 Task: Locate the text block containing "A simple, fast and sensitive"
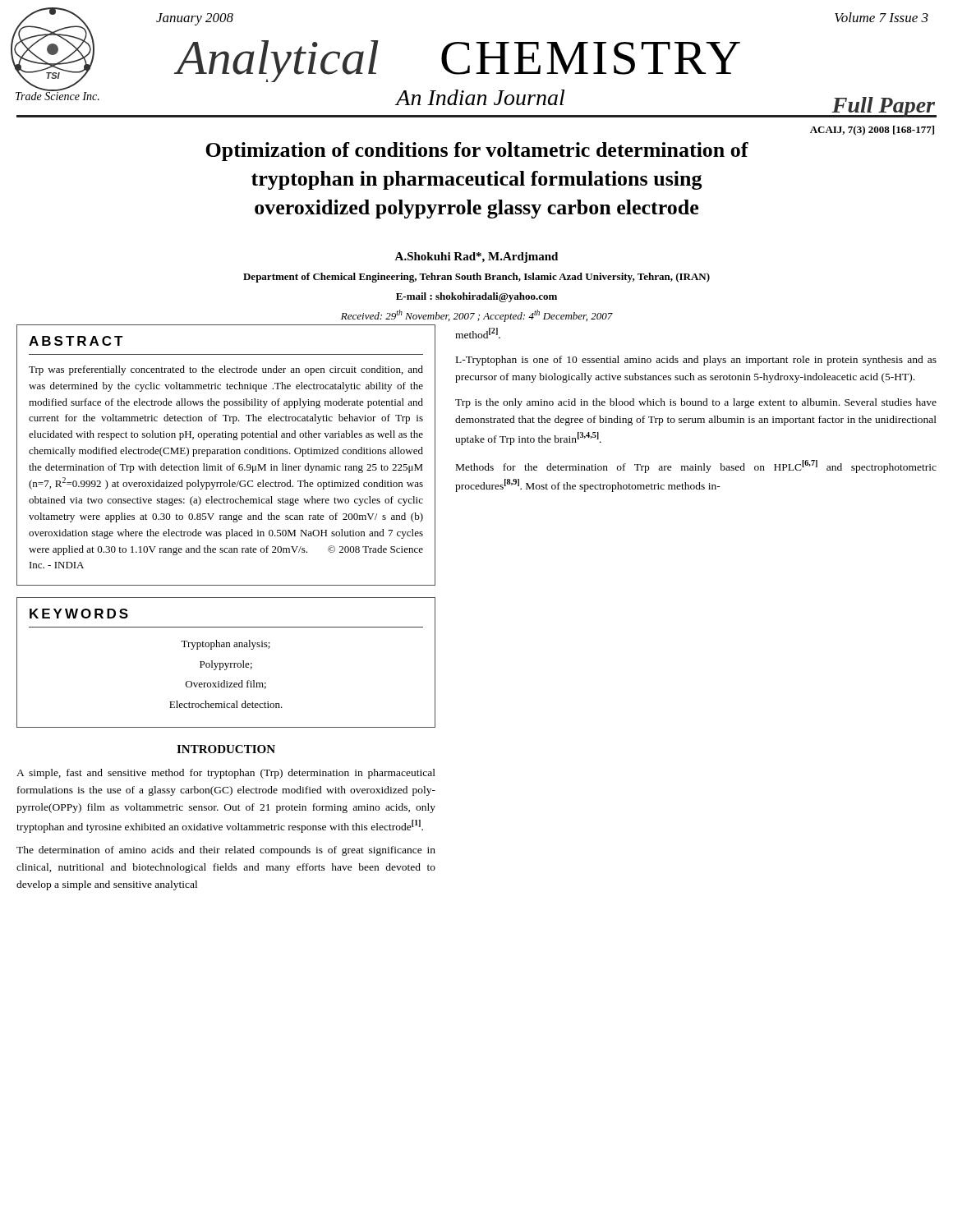(x=226, y=799)
